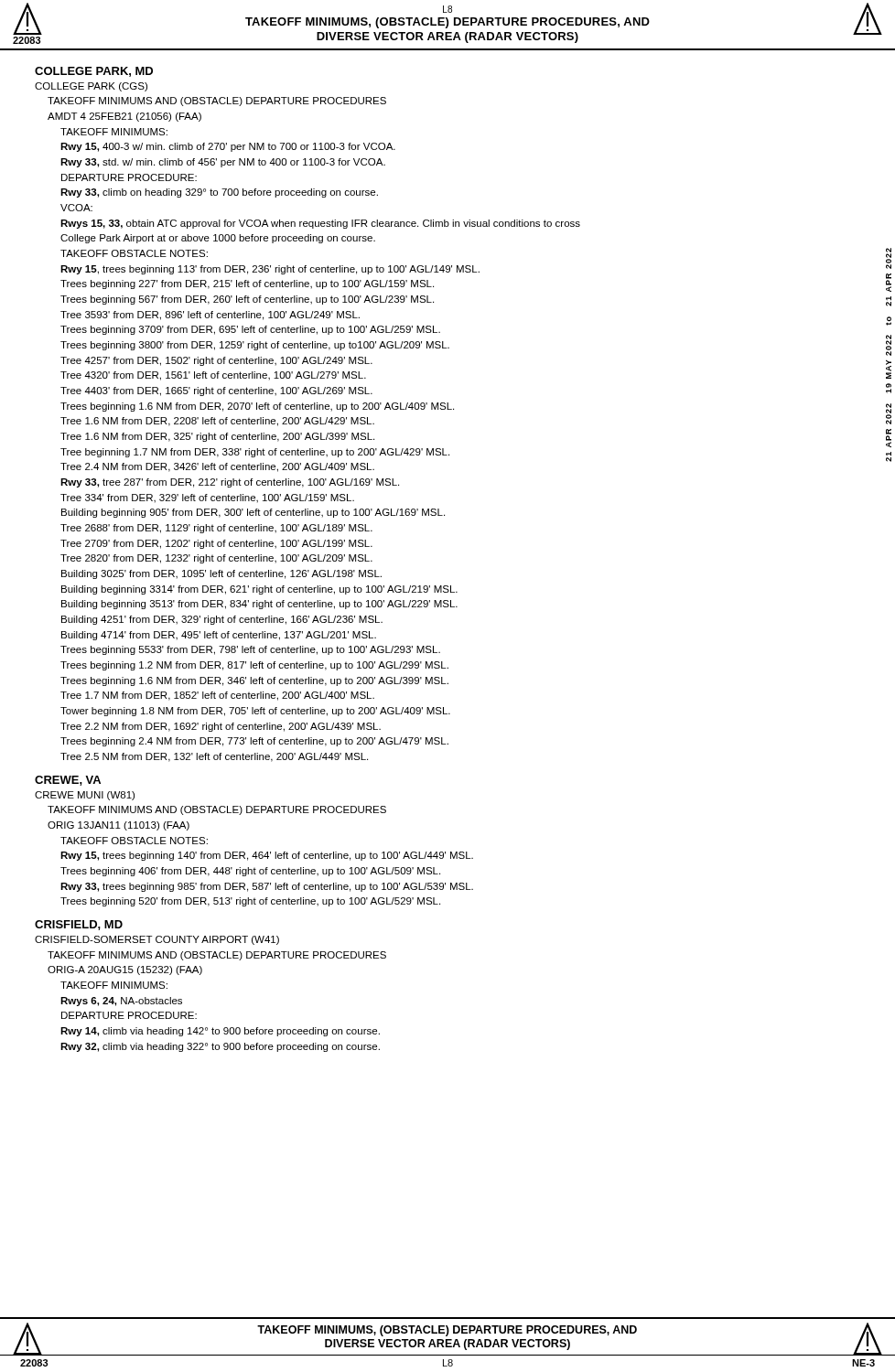Locate the section header that says "CREWE, VA"
This screenshot has width=895, height=1372.
point(68,780)
